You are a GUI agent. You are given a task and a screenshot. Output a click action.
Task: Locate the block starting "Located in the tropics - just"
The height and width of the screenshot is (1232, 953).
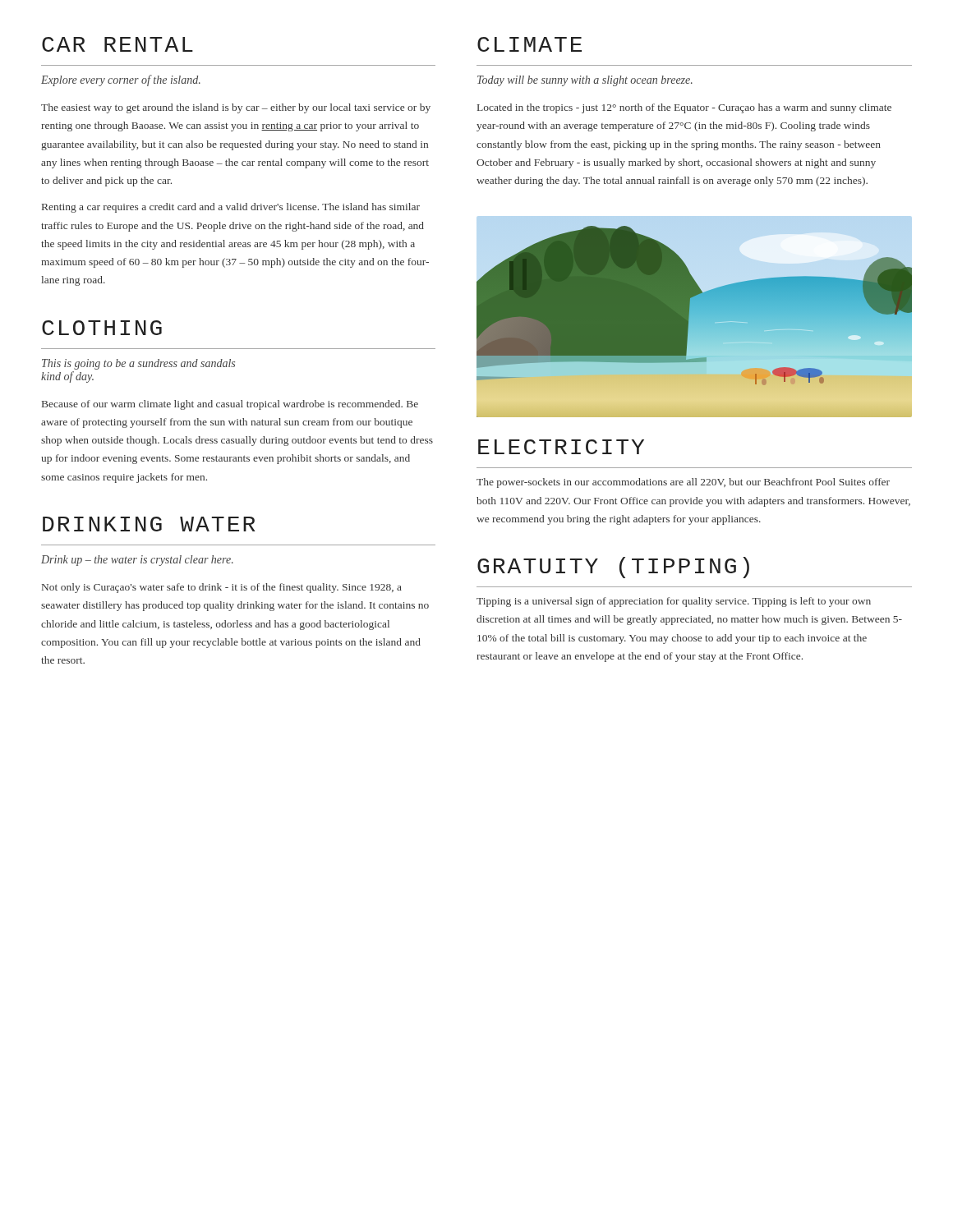[694, 144]
